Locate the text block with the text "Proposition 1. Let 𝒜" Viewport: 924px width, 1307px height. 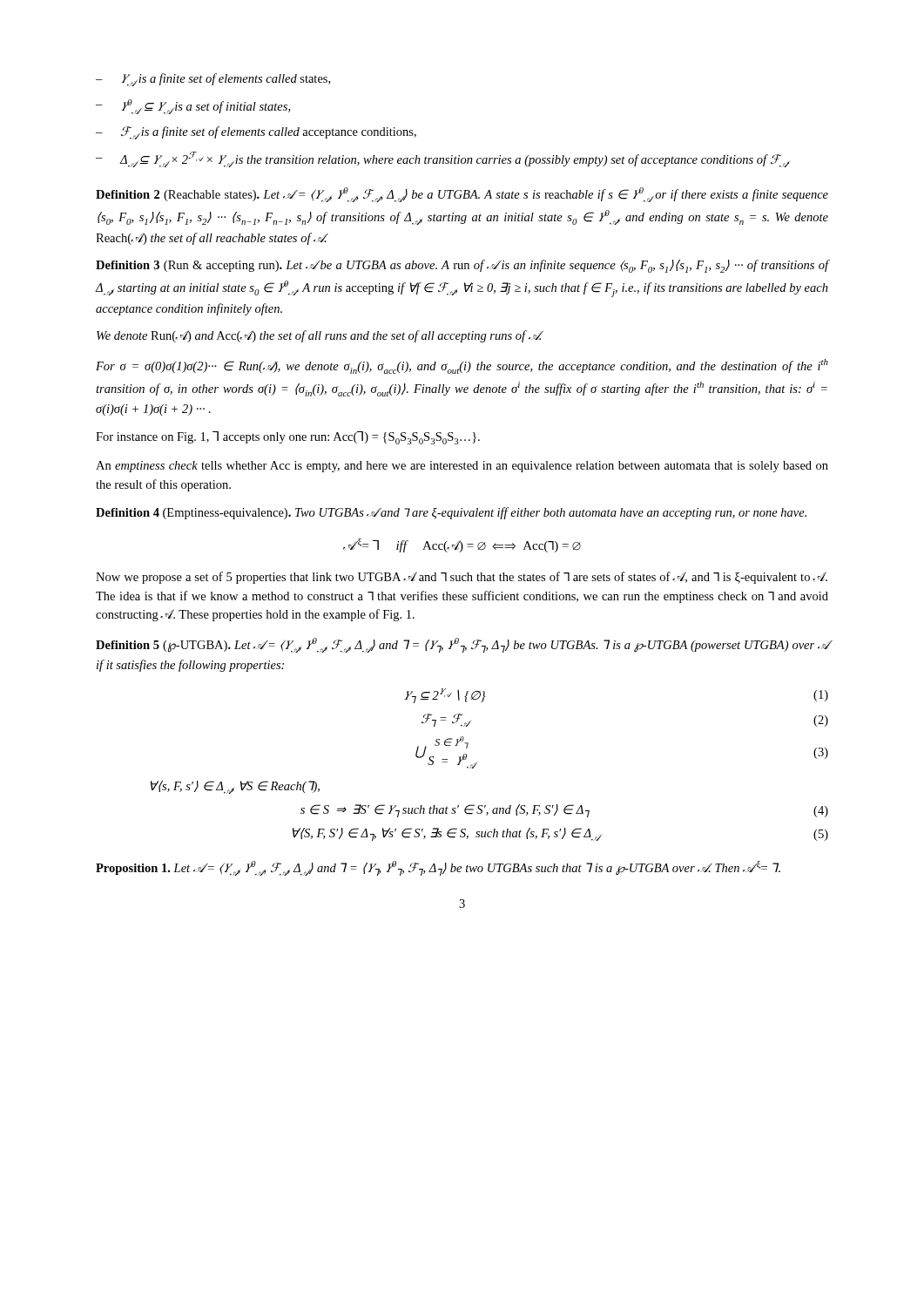[x=438, y=868]
